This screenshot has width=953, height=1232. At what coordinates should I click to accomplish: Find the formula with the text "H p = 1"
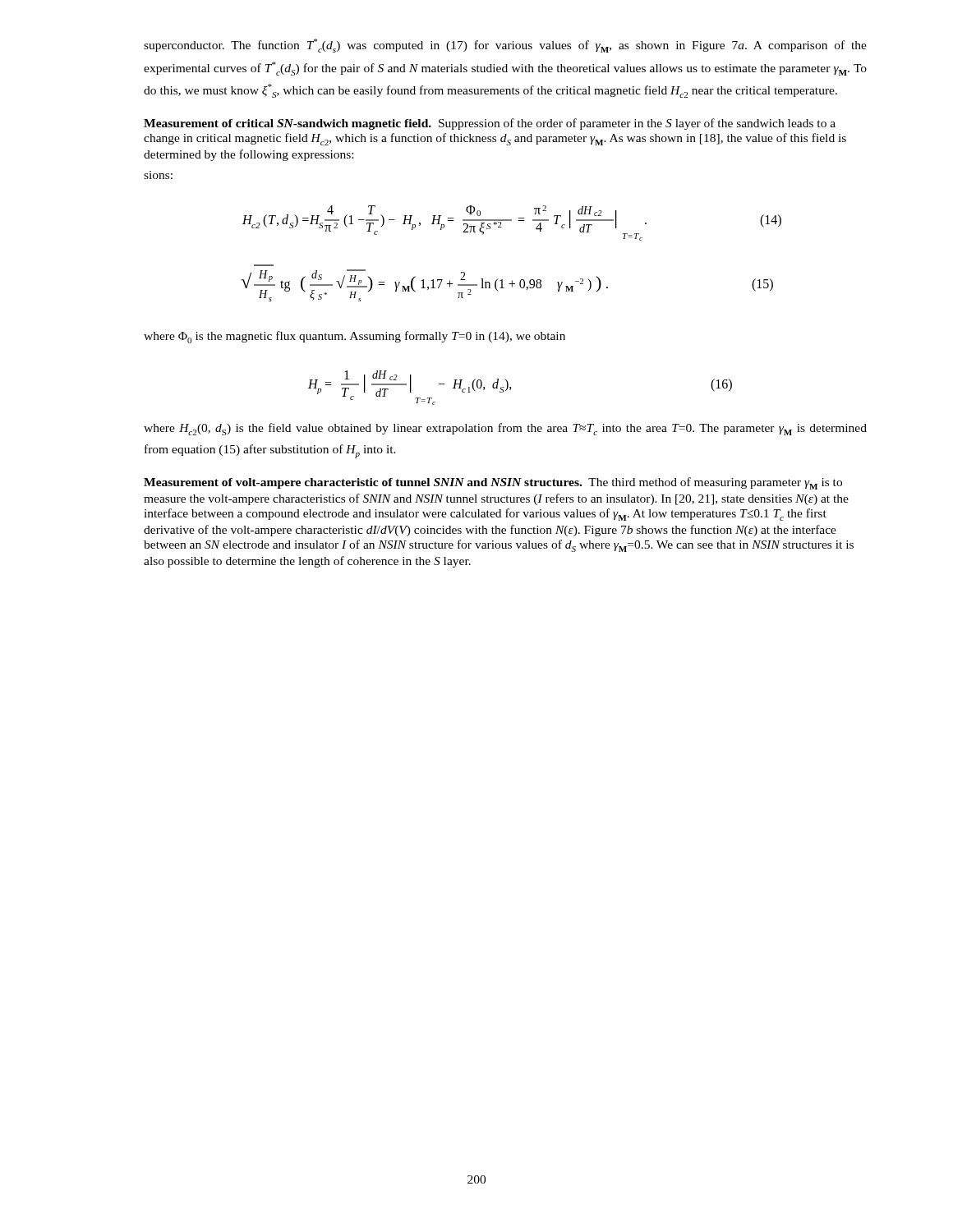pyautogui.click(x=505, y=383)
